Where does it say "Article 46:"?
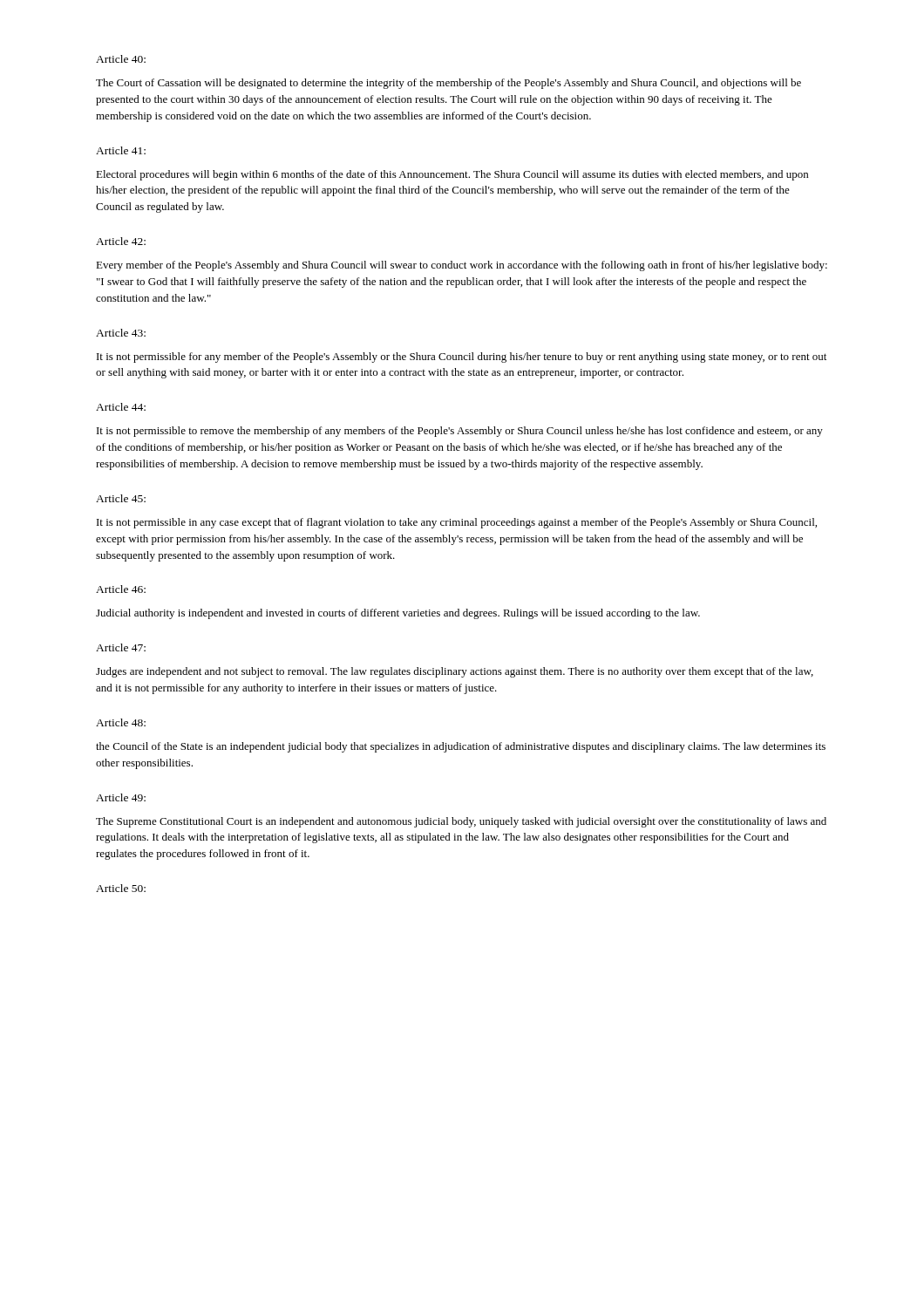This screenshot has width=924, height=1308. click(x=121, y=589)
